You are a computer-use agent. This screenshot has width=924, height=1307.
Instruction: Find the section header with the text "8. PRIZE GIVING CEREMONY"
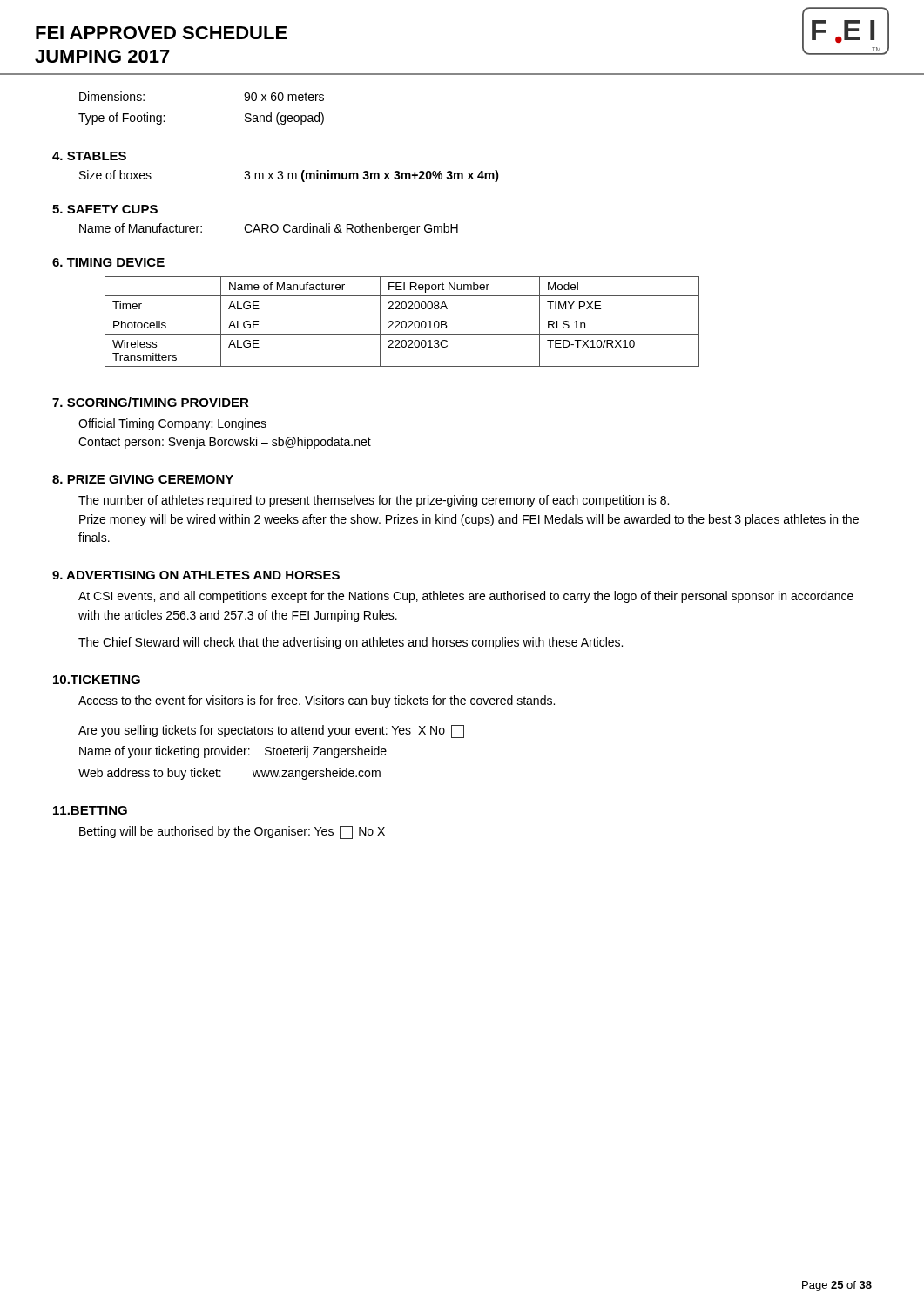[x=143, y=479]
